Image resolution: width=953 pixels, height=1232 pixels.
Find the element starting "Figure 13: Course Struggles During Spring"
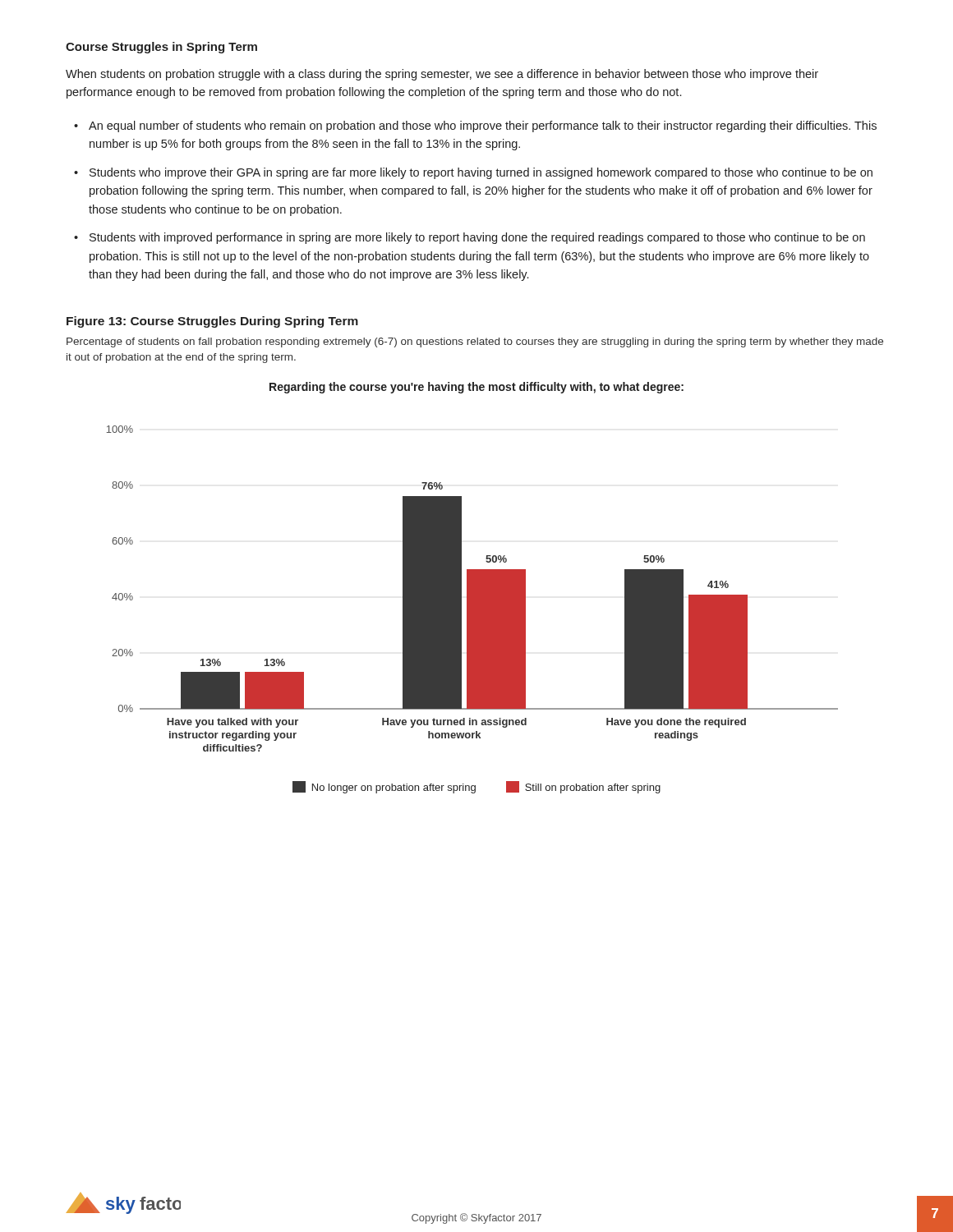coord(212,321)
